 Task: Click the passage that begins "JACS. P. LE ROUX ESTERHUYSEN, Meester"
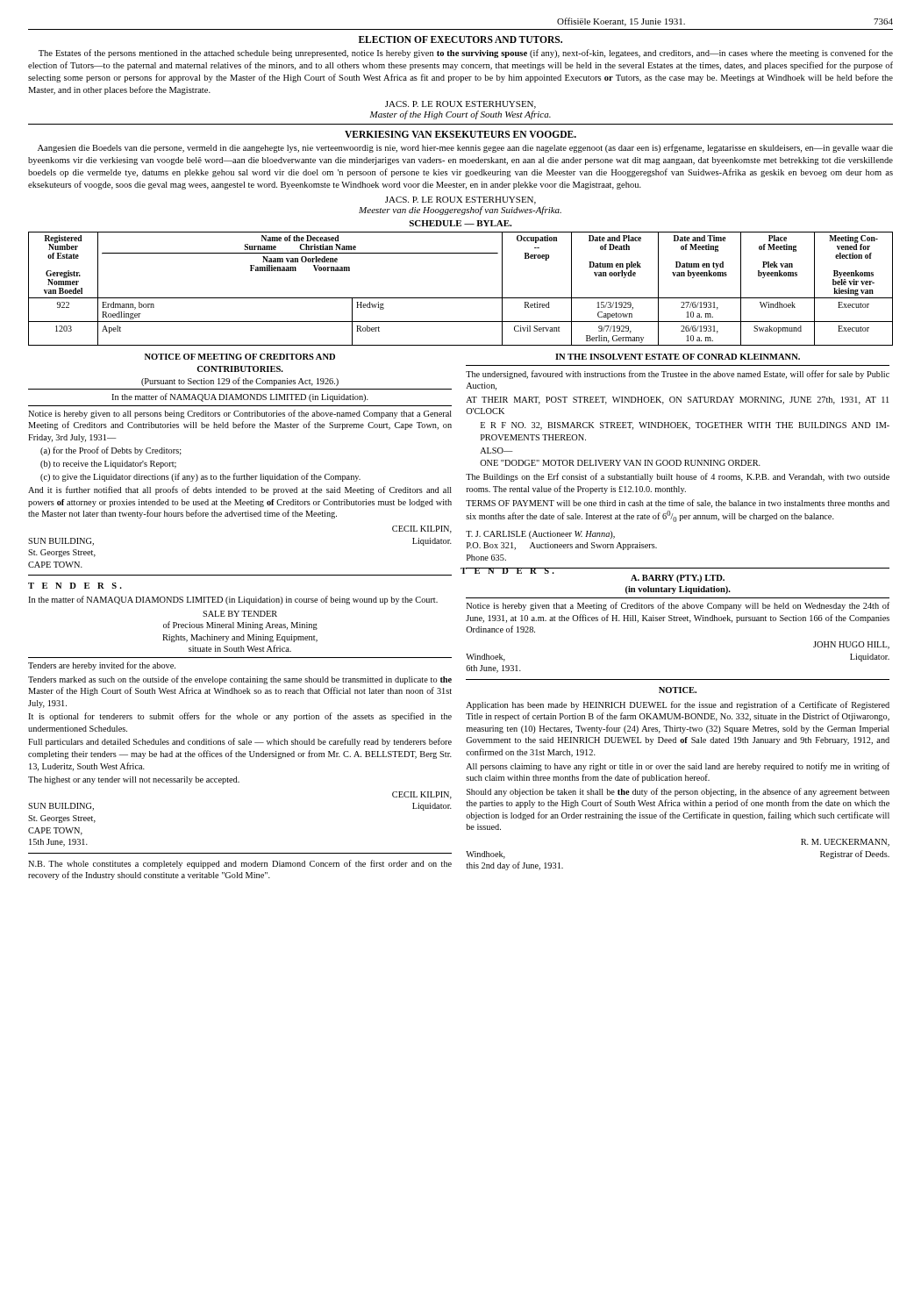pyautogui.click(x=460, y=204)
